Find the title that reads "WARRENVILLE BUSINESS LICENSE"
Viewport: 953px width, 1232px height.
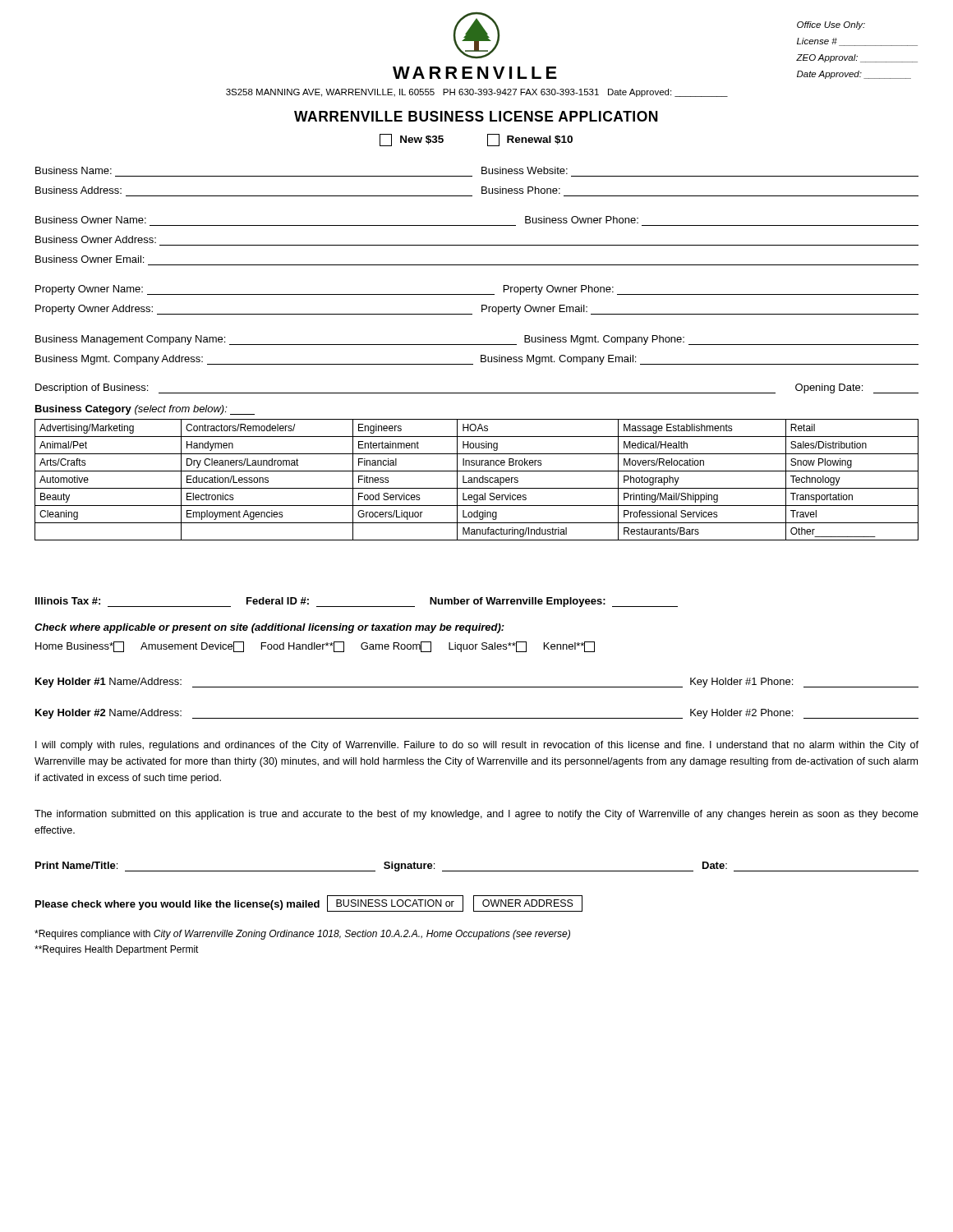[476, 117]
